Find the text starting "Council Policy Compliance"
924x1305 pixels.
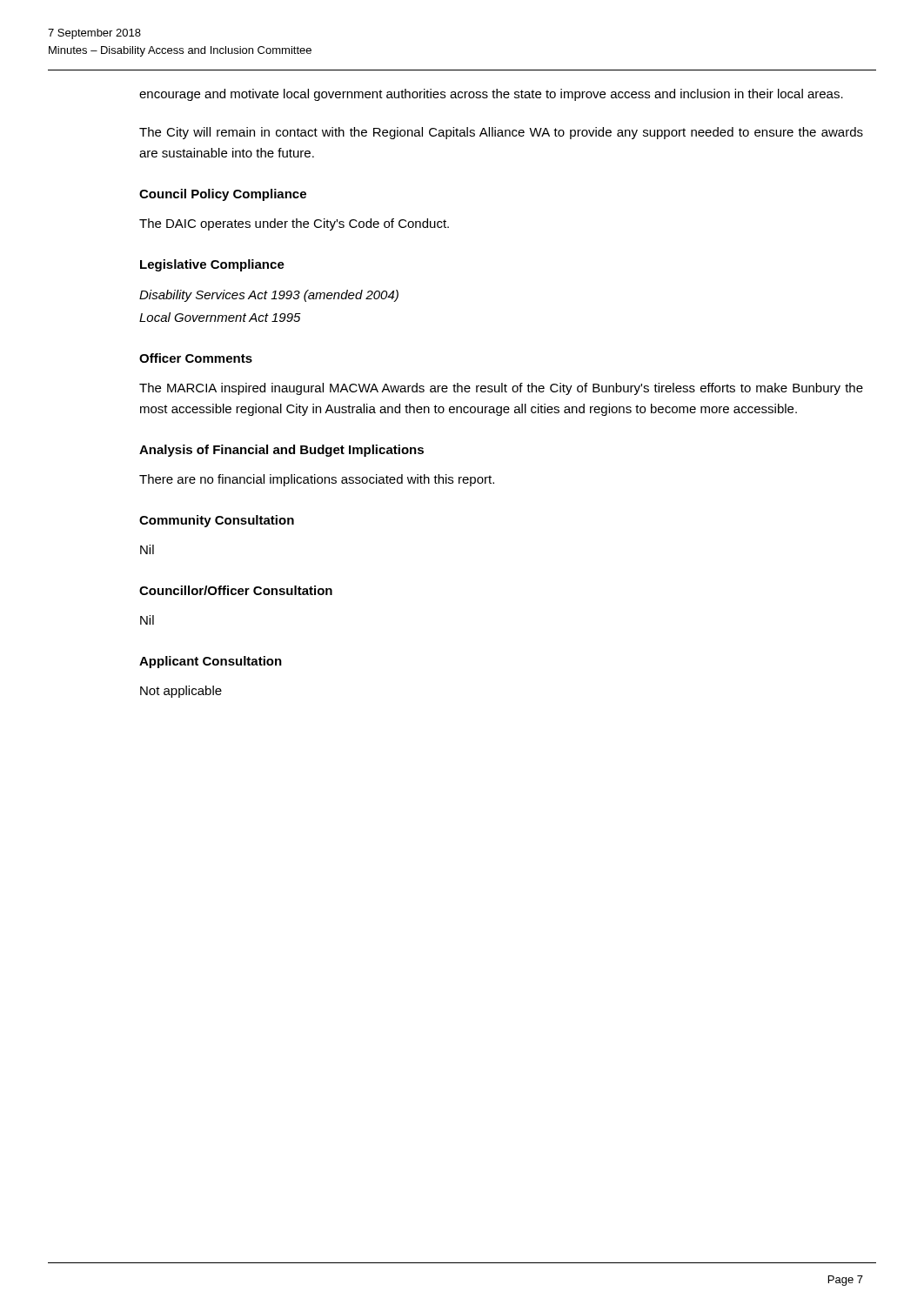(x=223, y=194)
